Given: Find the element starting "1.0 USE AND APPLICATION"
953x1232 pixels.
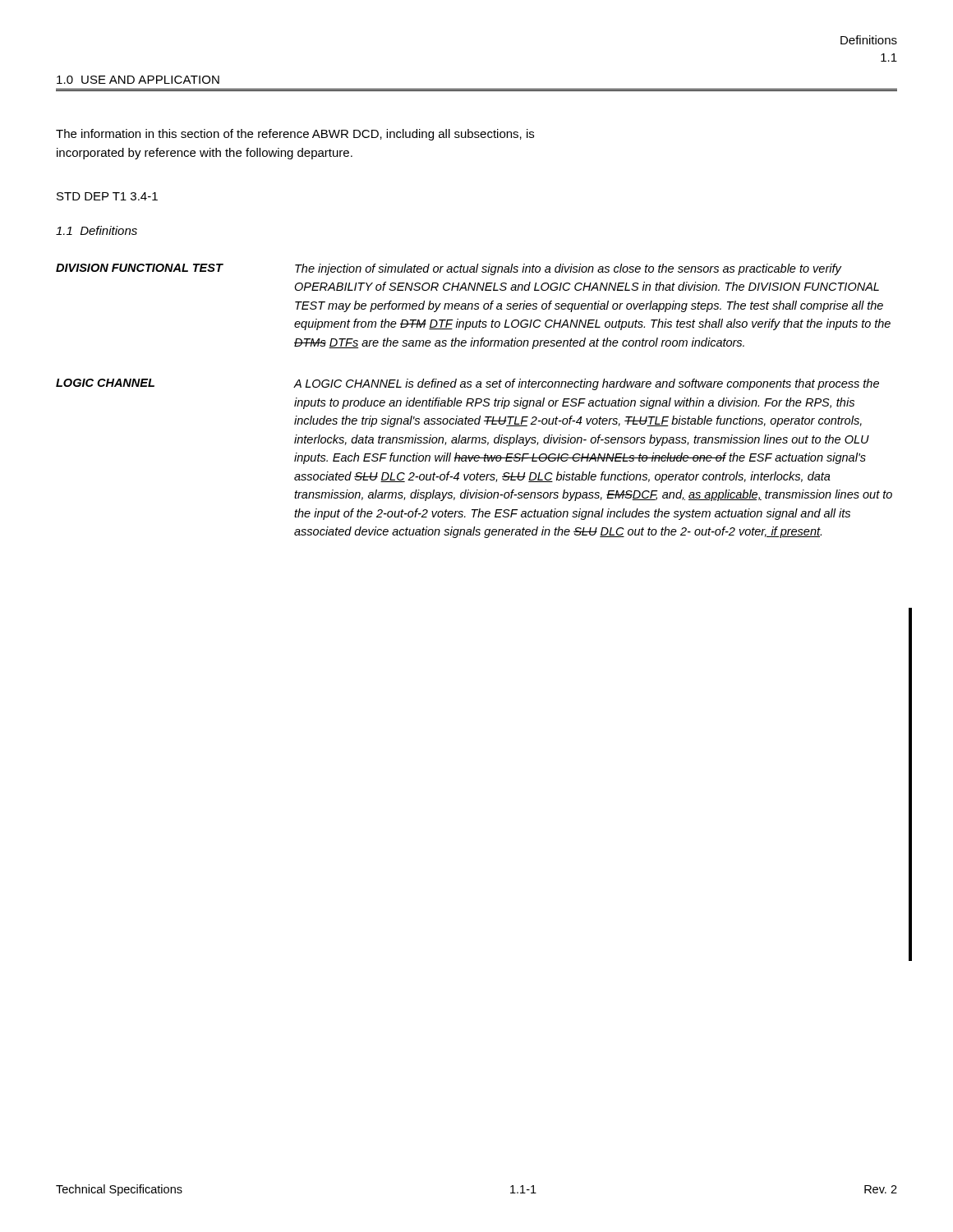Looking at the screenshot, I should point(476,82).
